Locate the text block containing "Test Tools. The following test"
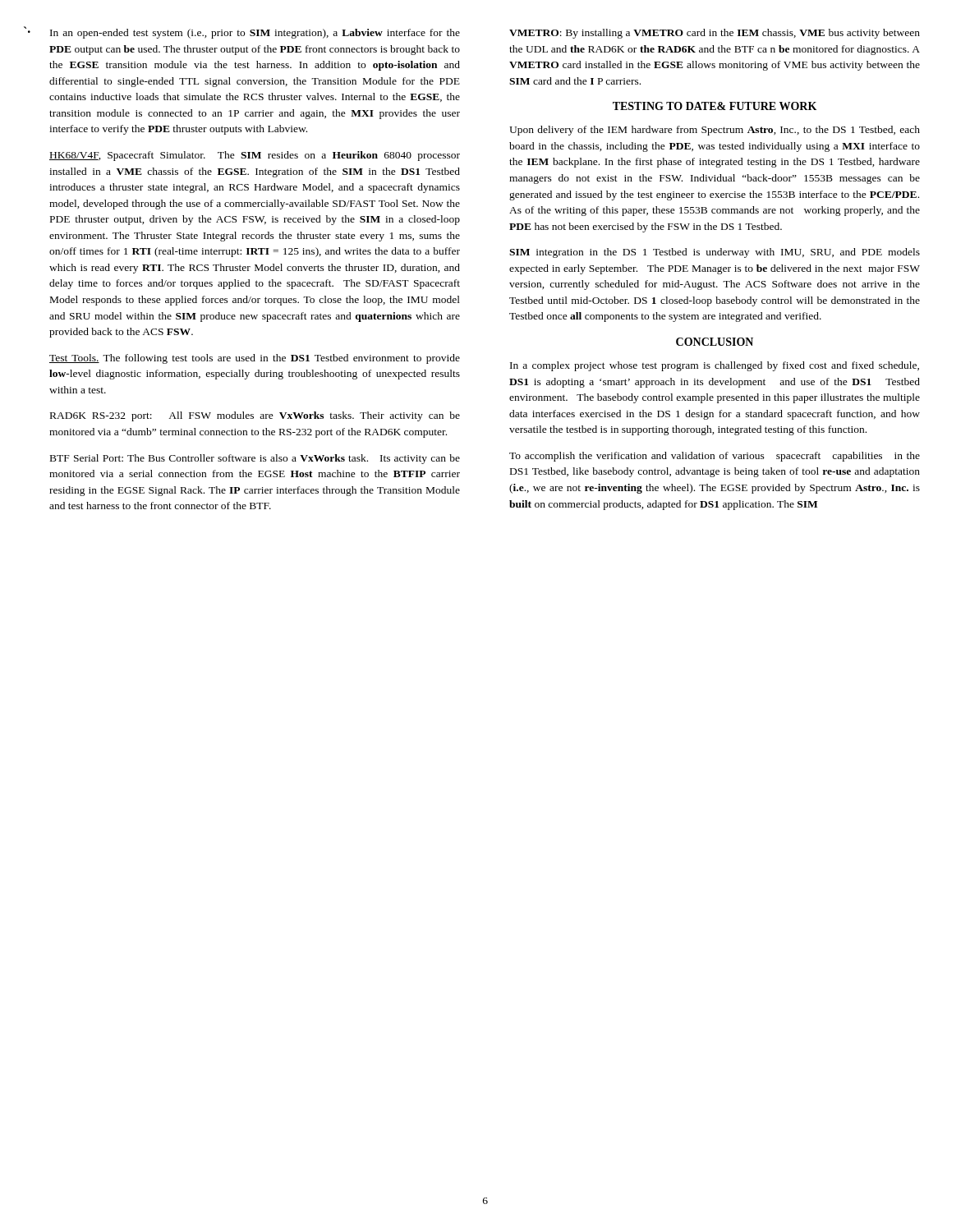The height and width of the screenshot is (1232, 970). [x=255, y=373]
